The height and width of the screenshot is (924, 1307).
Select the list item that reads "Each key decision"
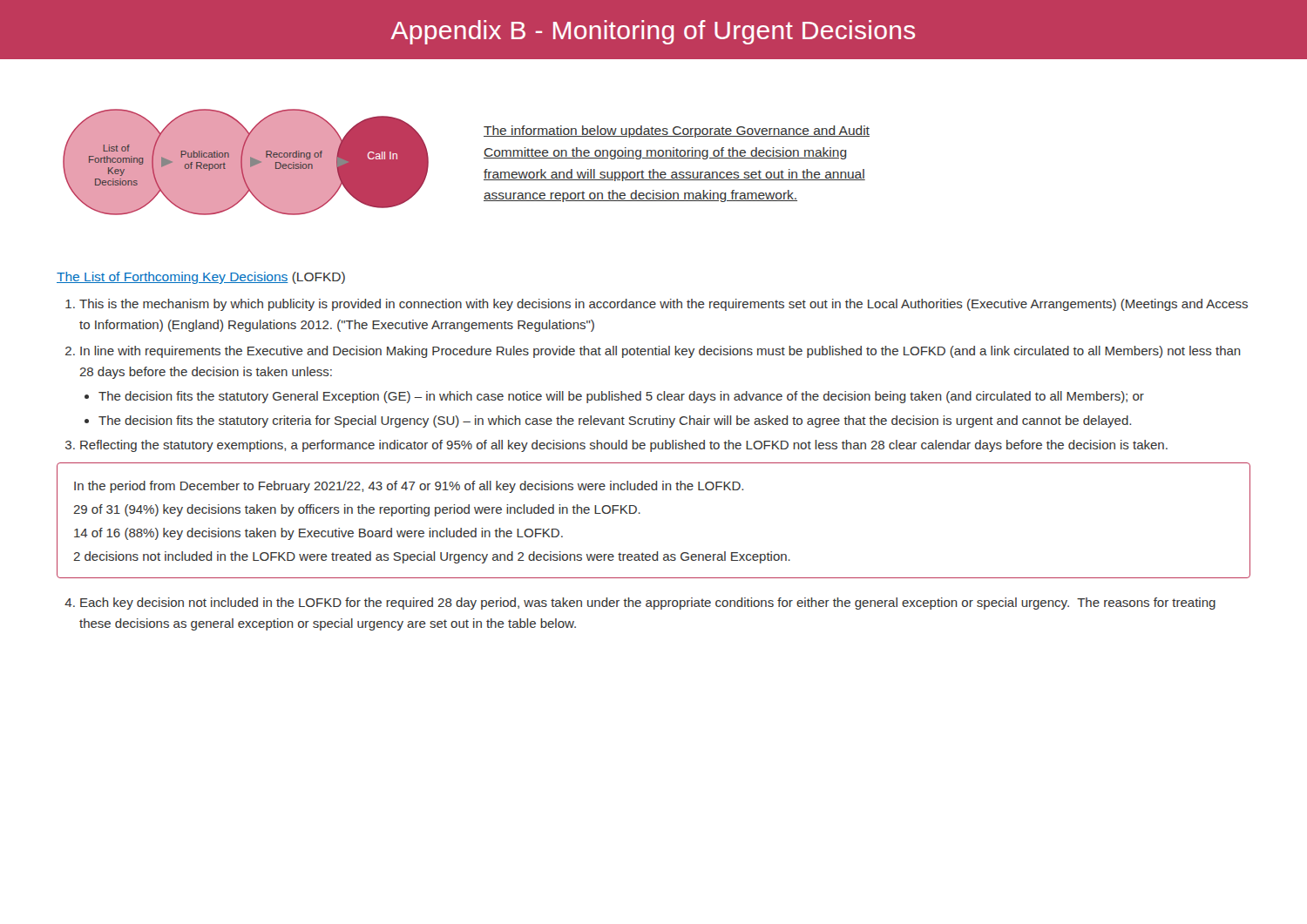[648, 612]
